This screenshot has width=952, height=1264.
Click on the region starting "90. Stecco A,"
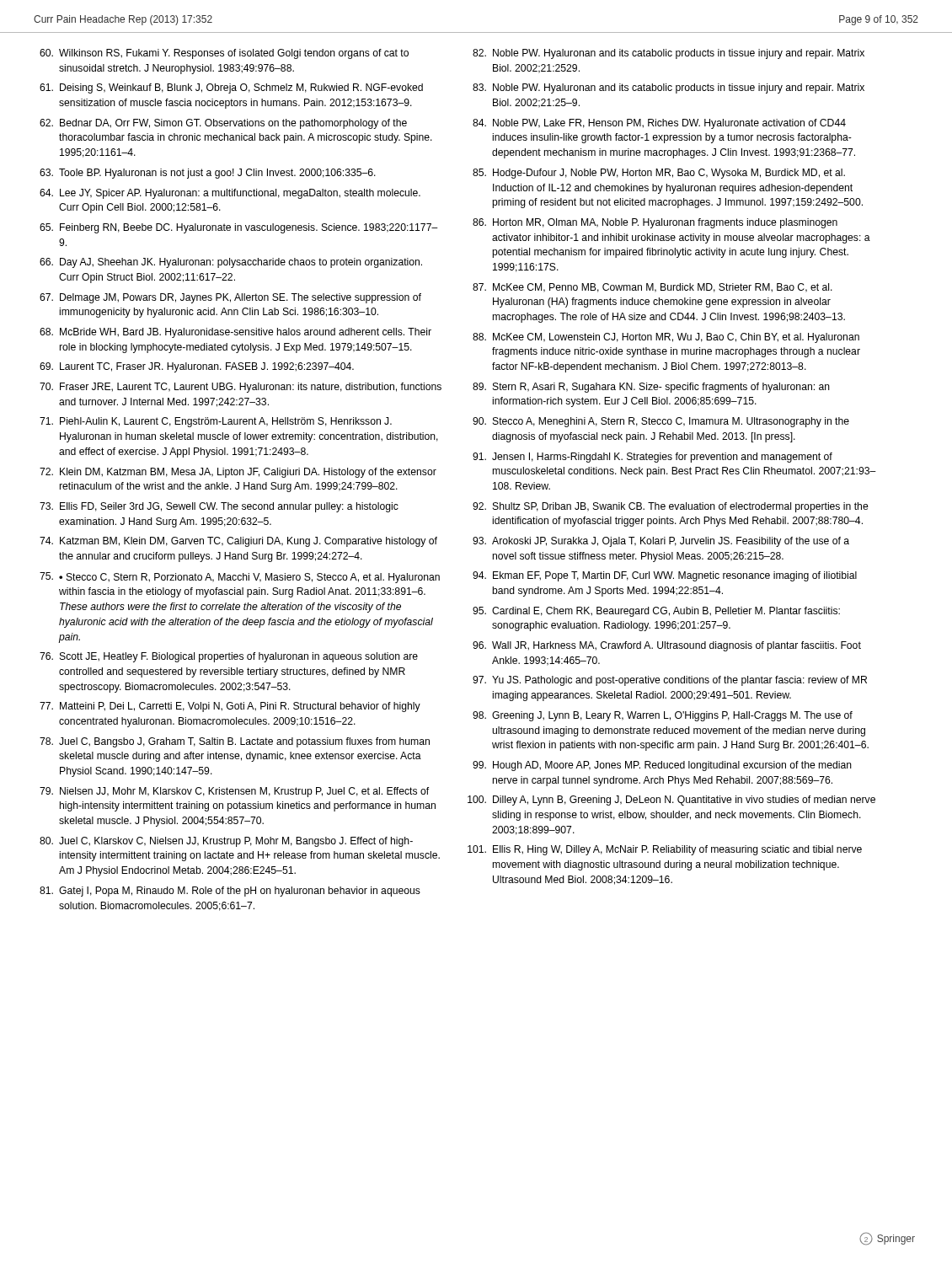(x=670, y=430)
